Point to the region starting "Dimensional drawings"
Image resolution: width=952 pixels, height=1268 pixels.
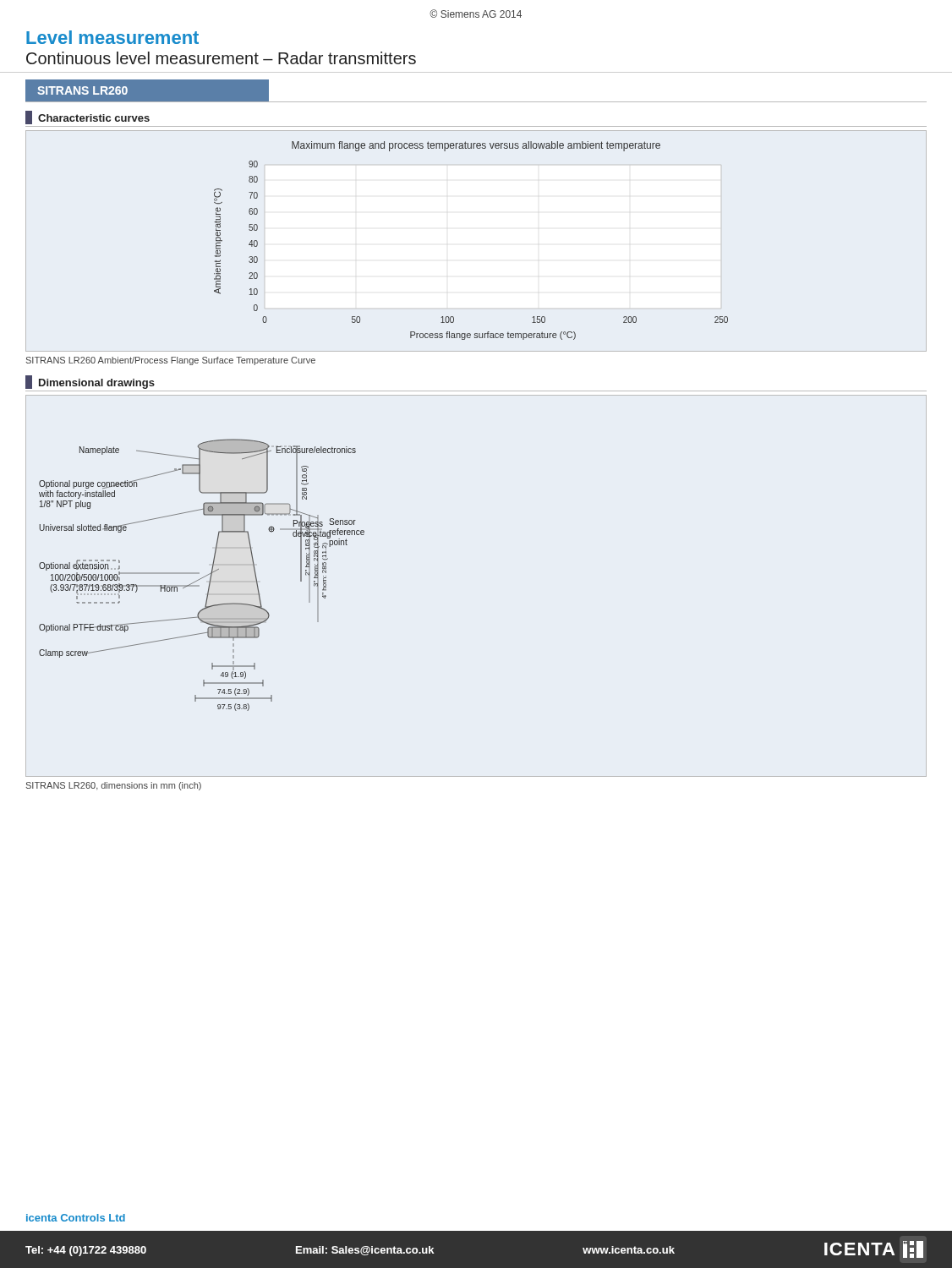click(90, 382)
